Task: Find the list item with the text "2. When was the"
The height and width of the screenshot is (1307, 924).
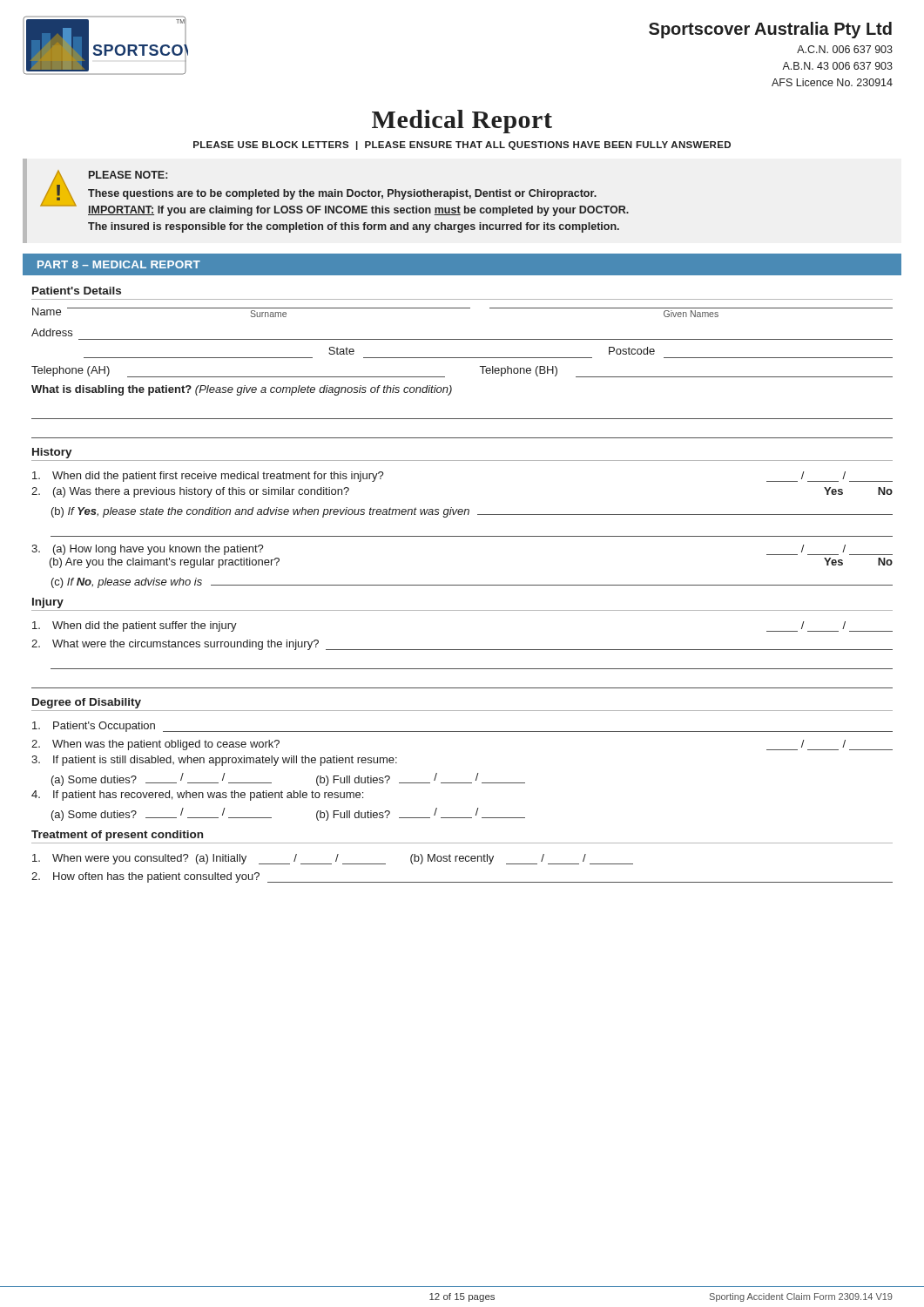Action: [x=462, y=743]
